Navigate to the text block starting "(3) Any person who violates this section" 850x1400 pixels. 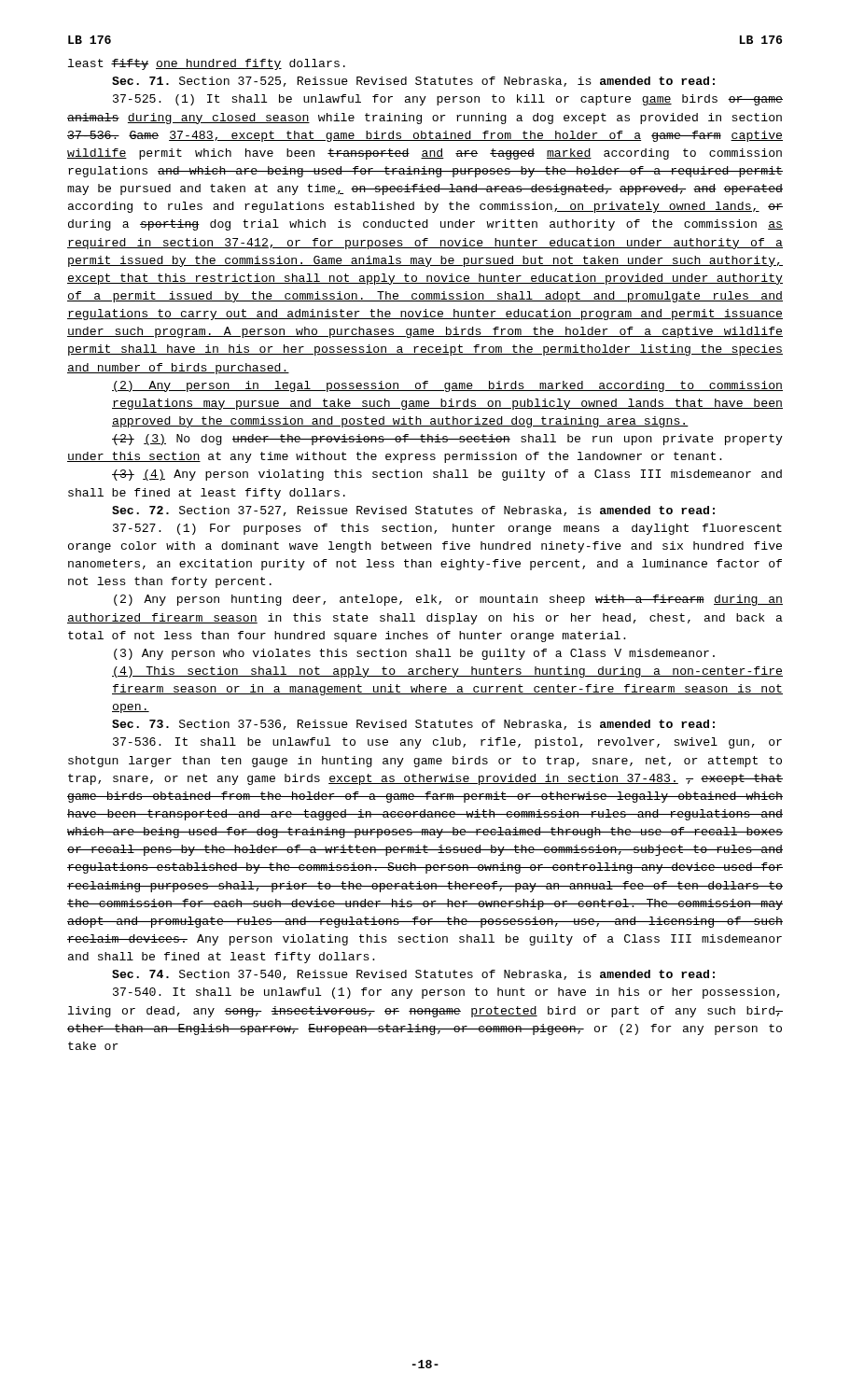tap(425, 654)
